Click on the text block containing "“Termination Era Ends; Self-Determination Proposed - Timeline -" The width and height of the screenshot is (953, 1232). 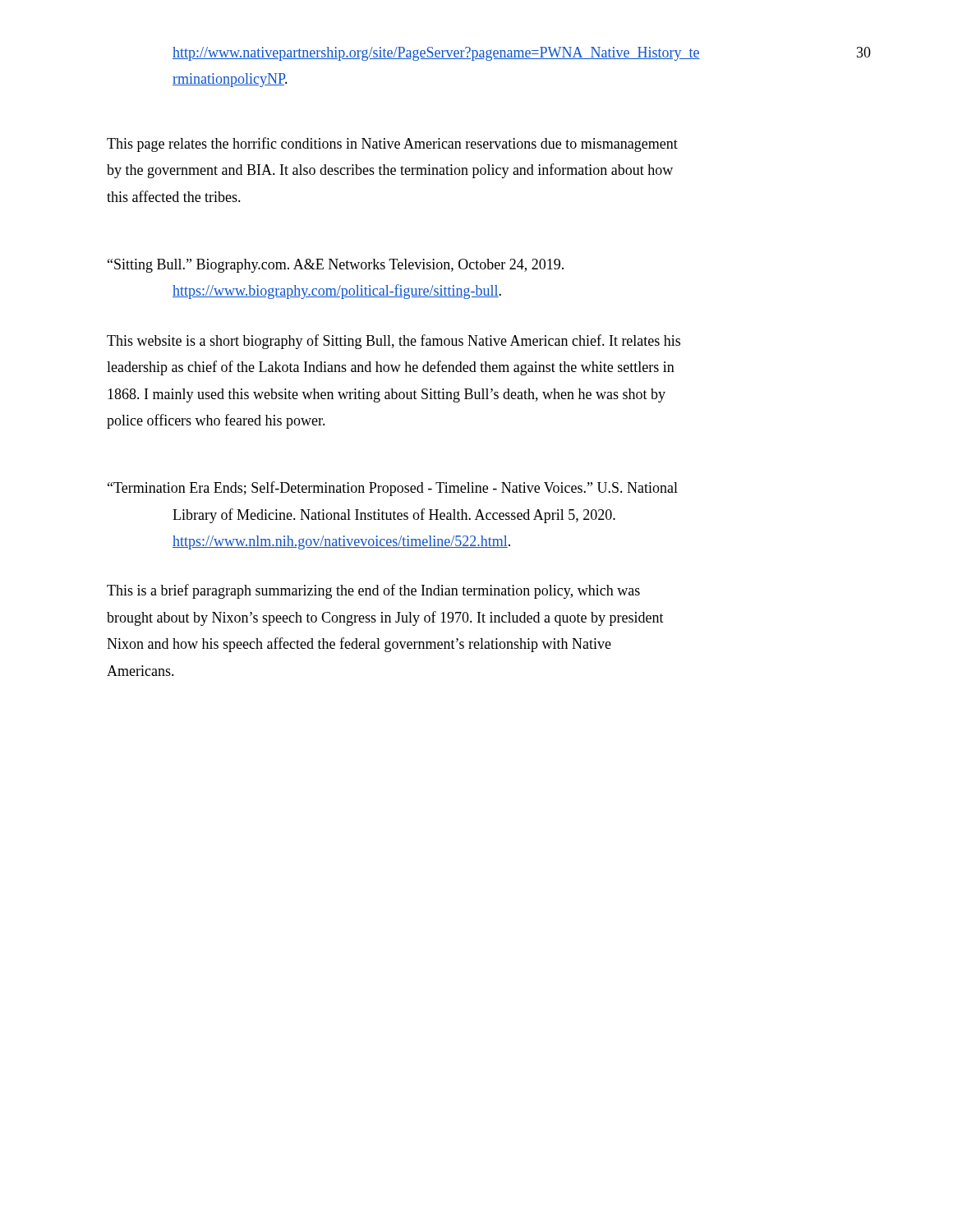coord(476,515)
